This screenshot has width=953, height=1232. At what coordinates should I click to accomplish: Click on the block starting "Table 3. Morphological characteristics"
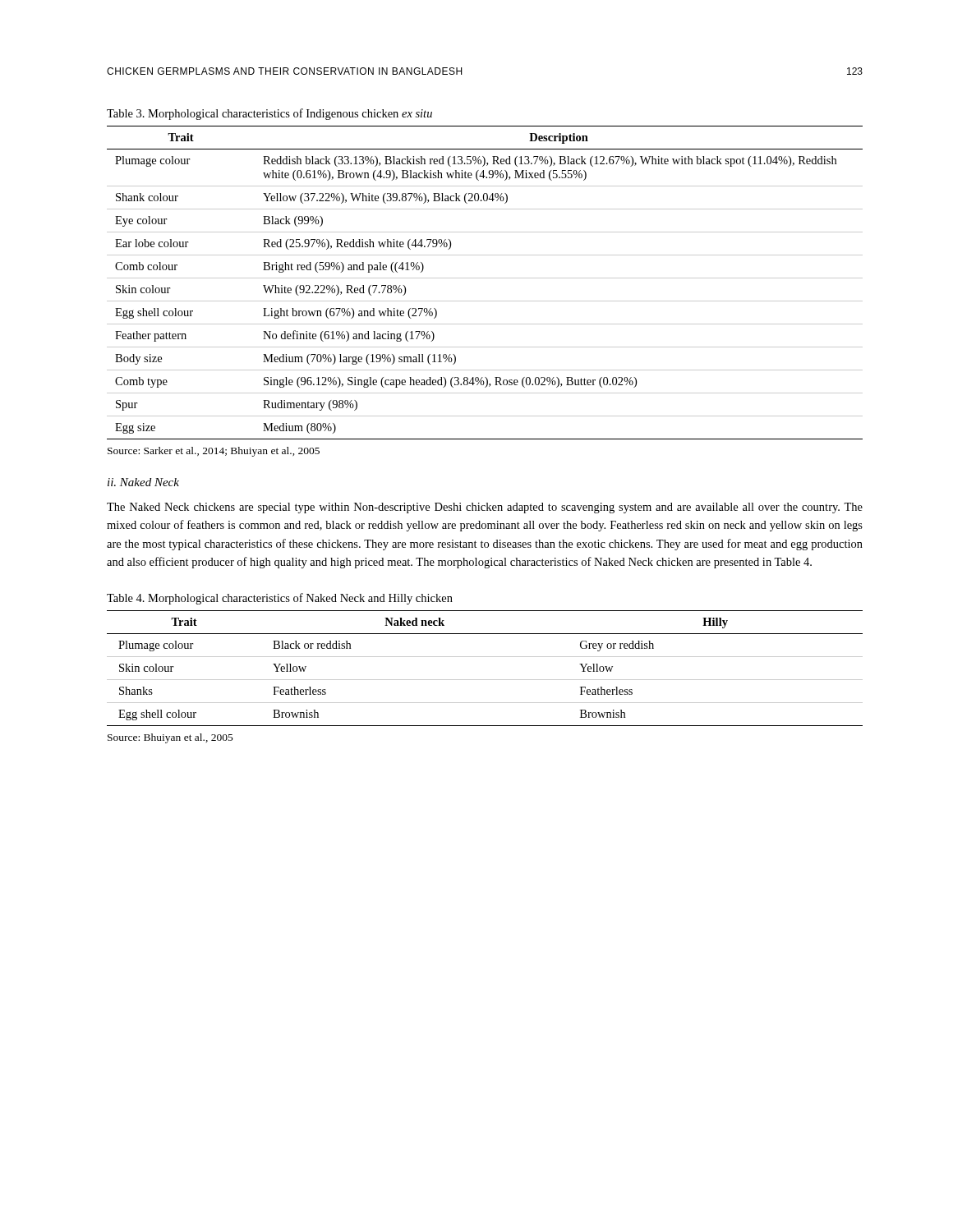[x=270, y=113]
